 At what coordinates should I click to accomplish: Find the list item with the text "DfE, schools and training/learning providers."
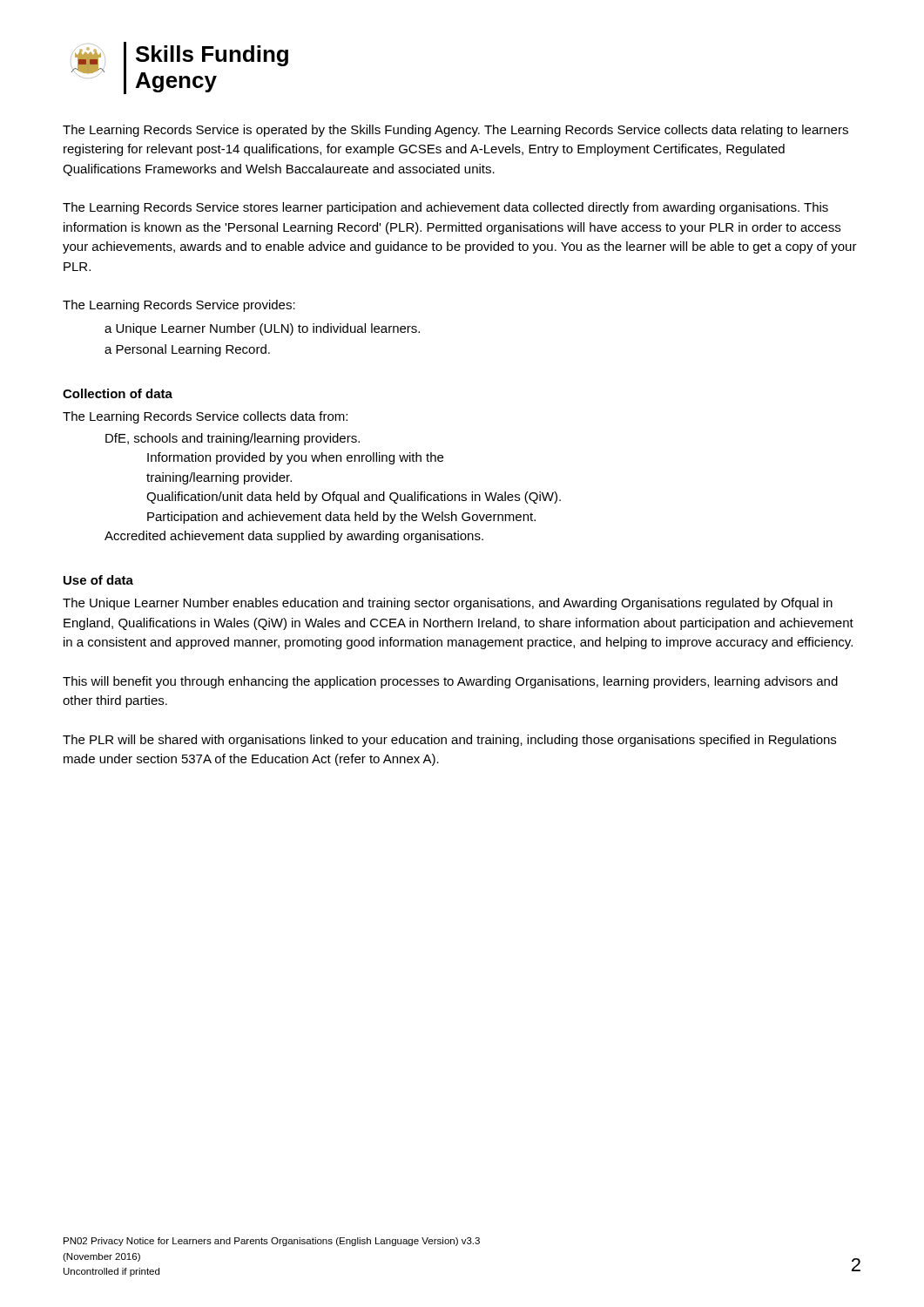pos(233,438)
